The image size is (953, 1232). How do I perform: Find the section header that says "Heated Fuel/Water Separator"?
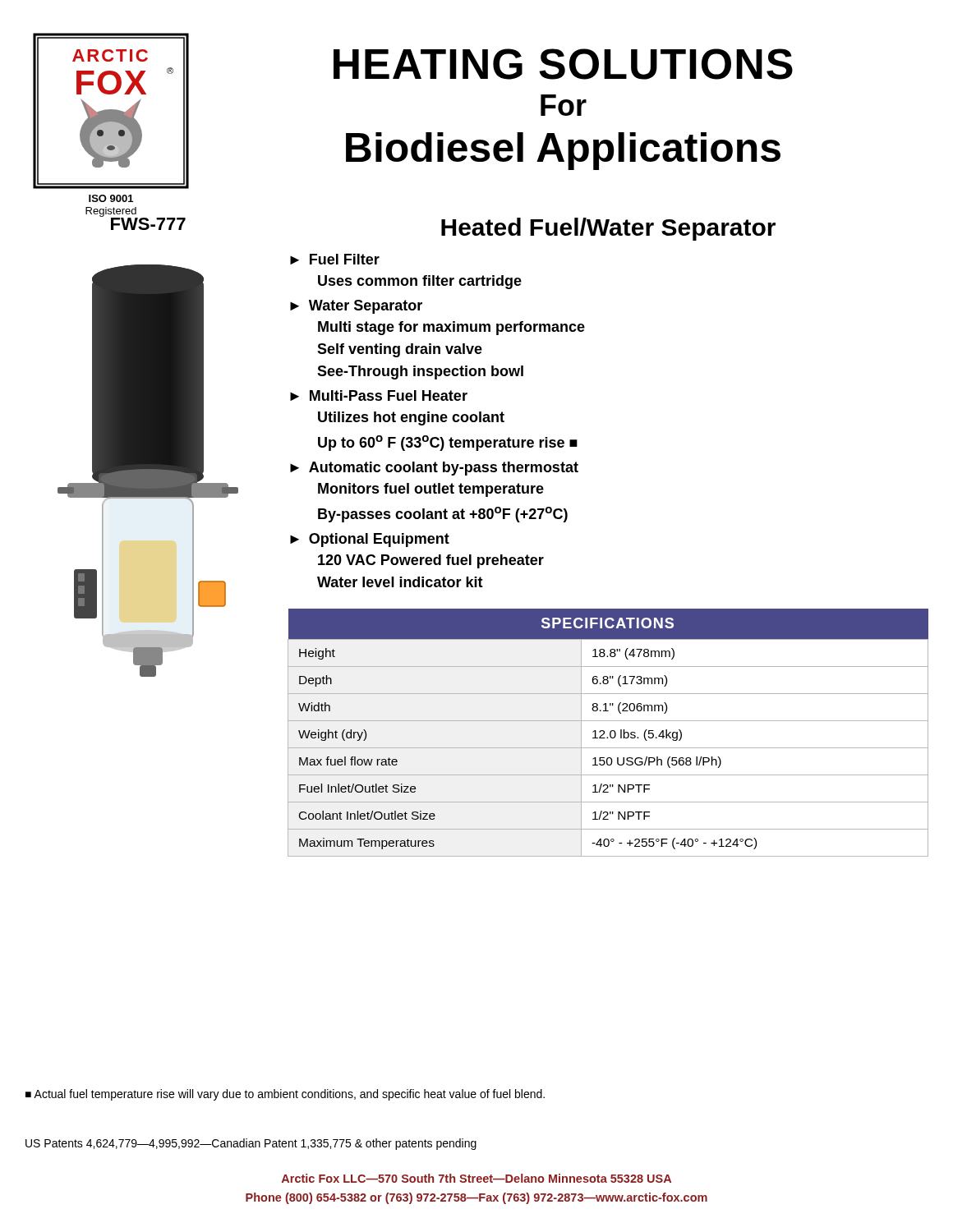coord(608,227)
